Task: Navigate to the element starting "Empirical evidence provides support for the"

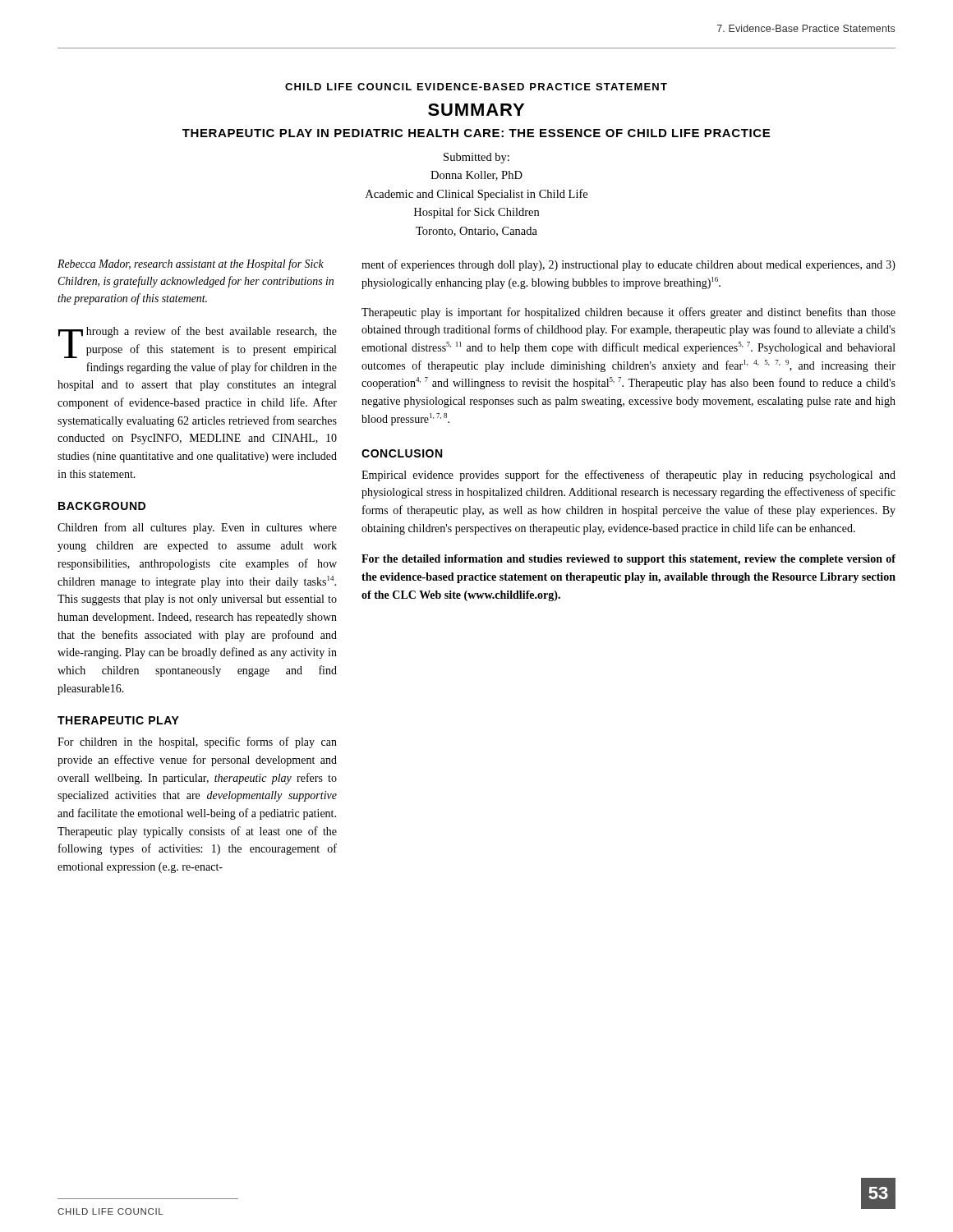Action: click(x=629, y=501)
